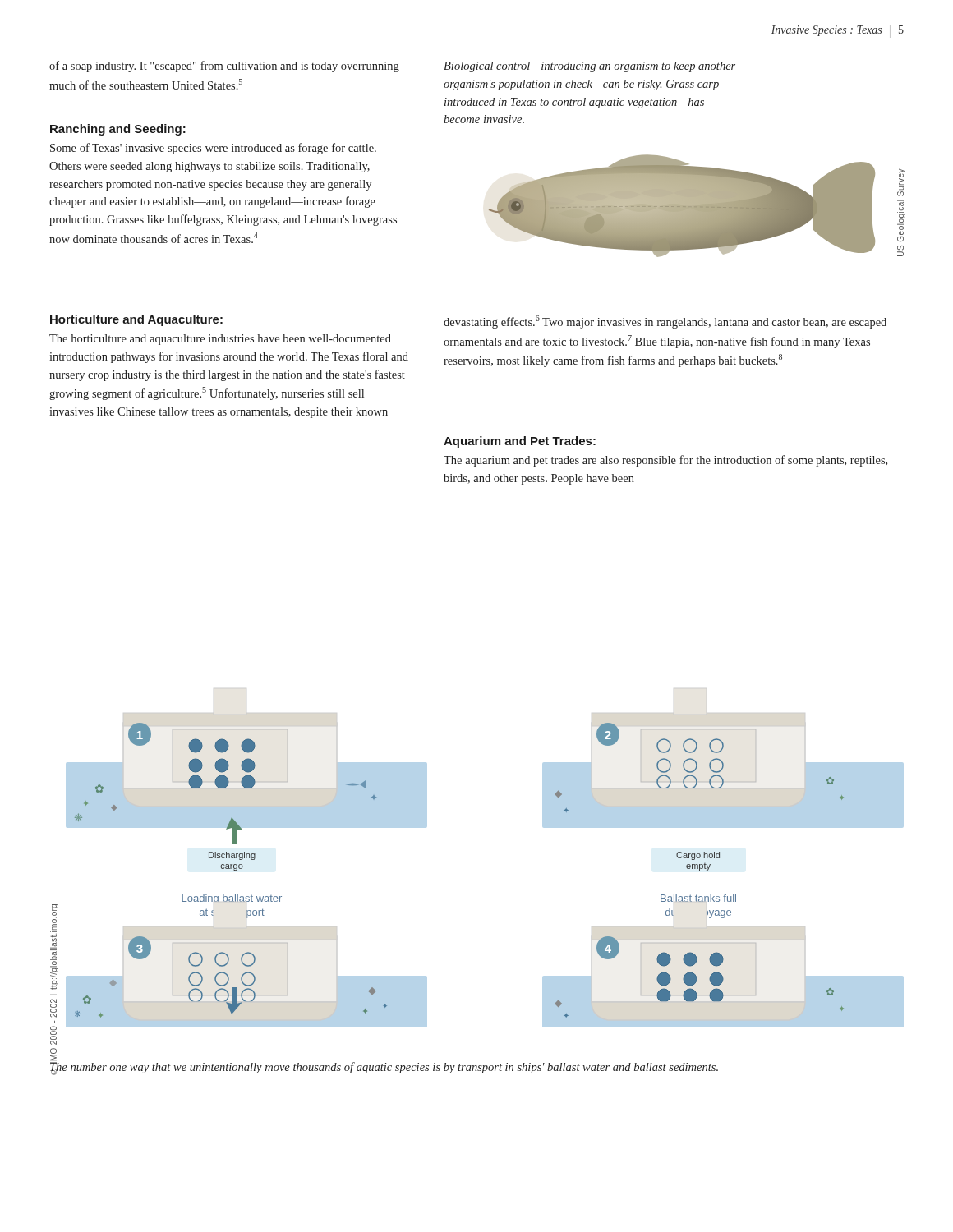Find the caption that reads "The number one way that we"
953x1232 pixels.
coord(384,1067)
